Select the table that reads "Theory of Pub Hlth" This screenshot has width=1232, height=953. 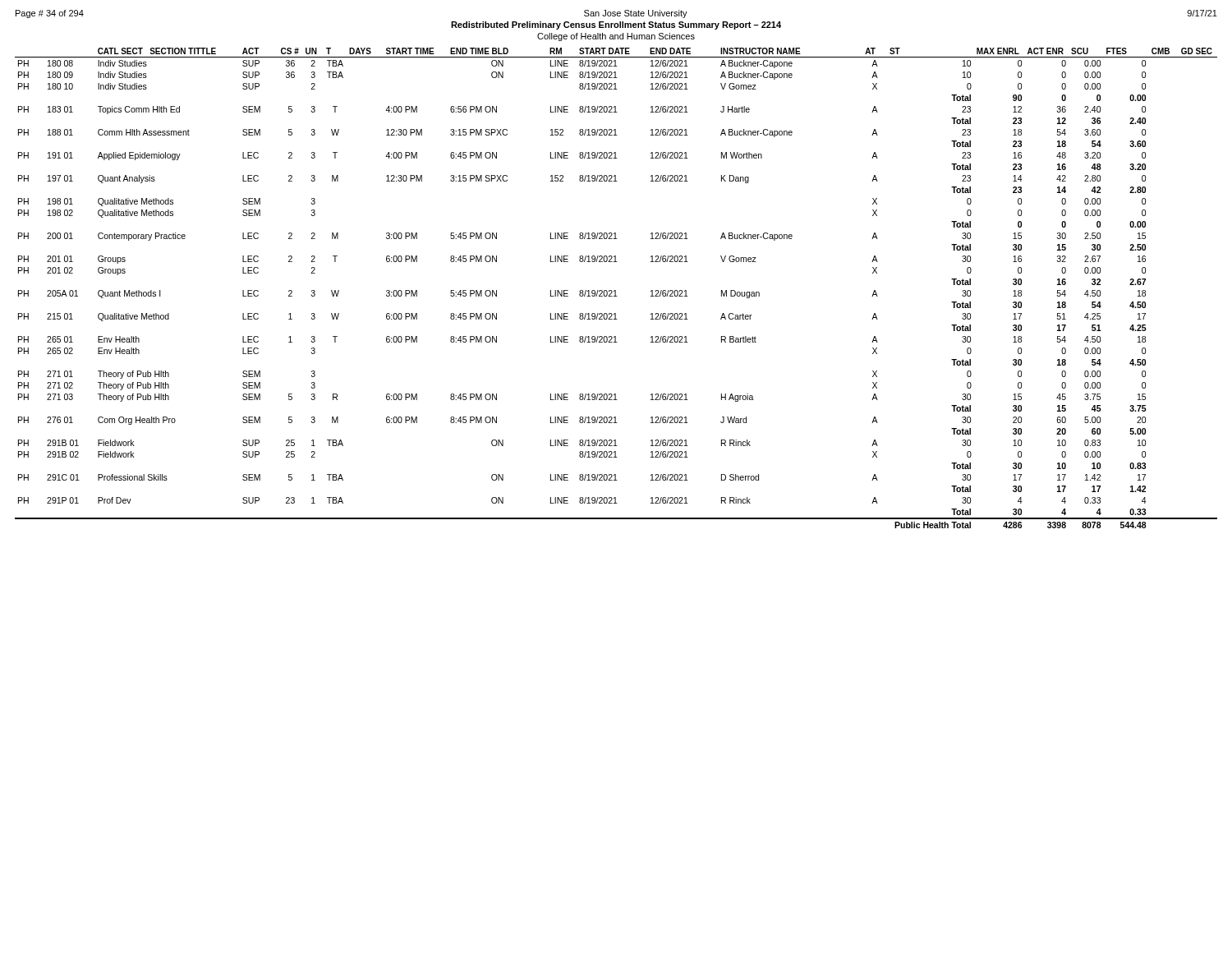click(616, 288)
